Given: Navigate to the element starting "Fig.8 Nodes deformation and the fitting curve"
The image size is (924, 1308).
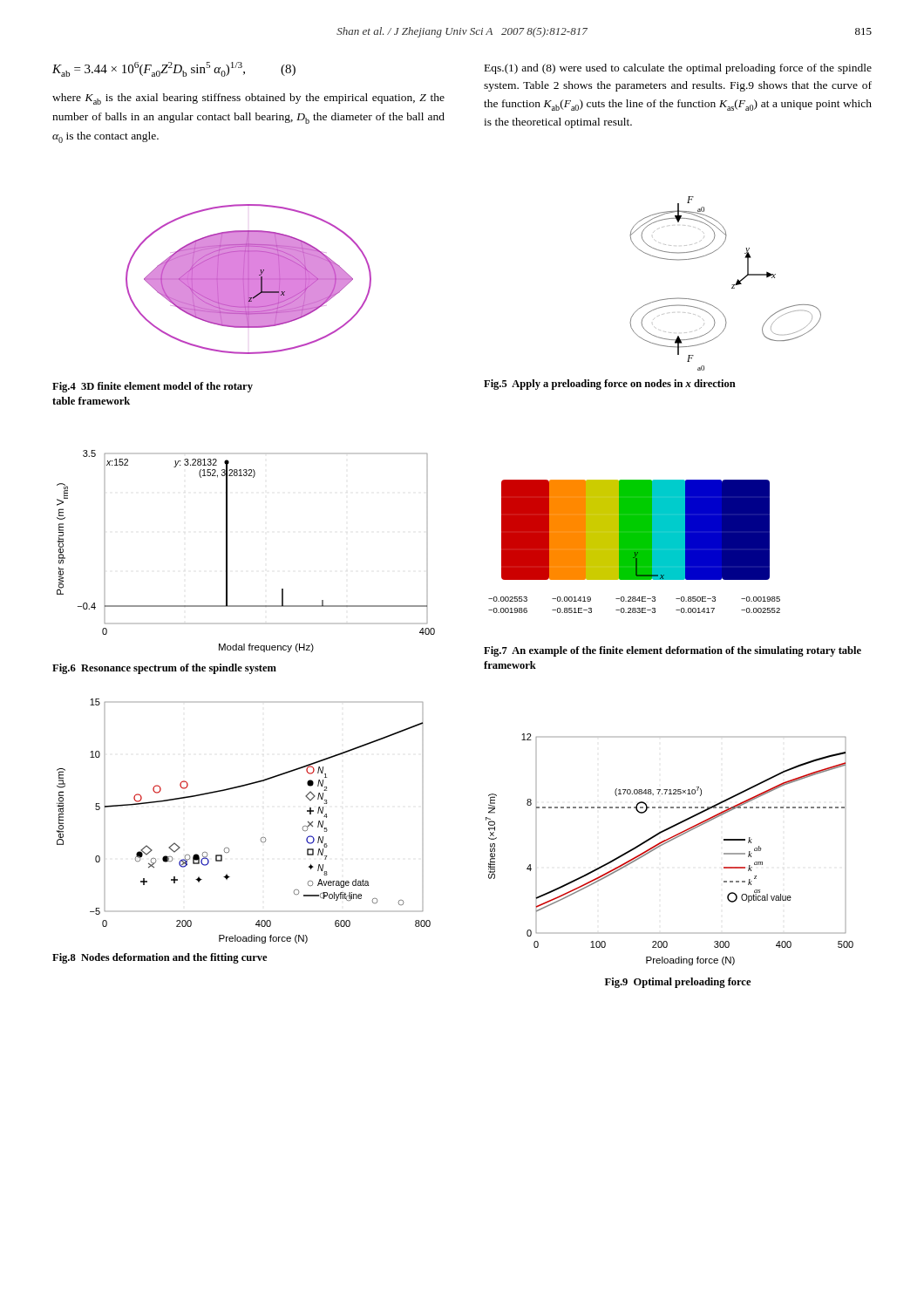Looking at the screenshot, I should coord(160,957).
